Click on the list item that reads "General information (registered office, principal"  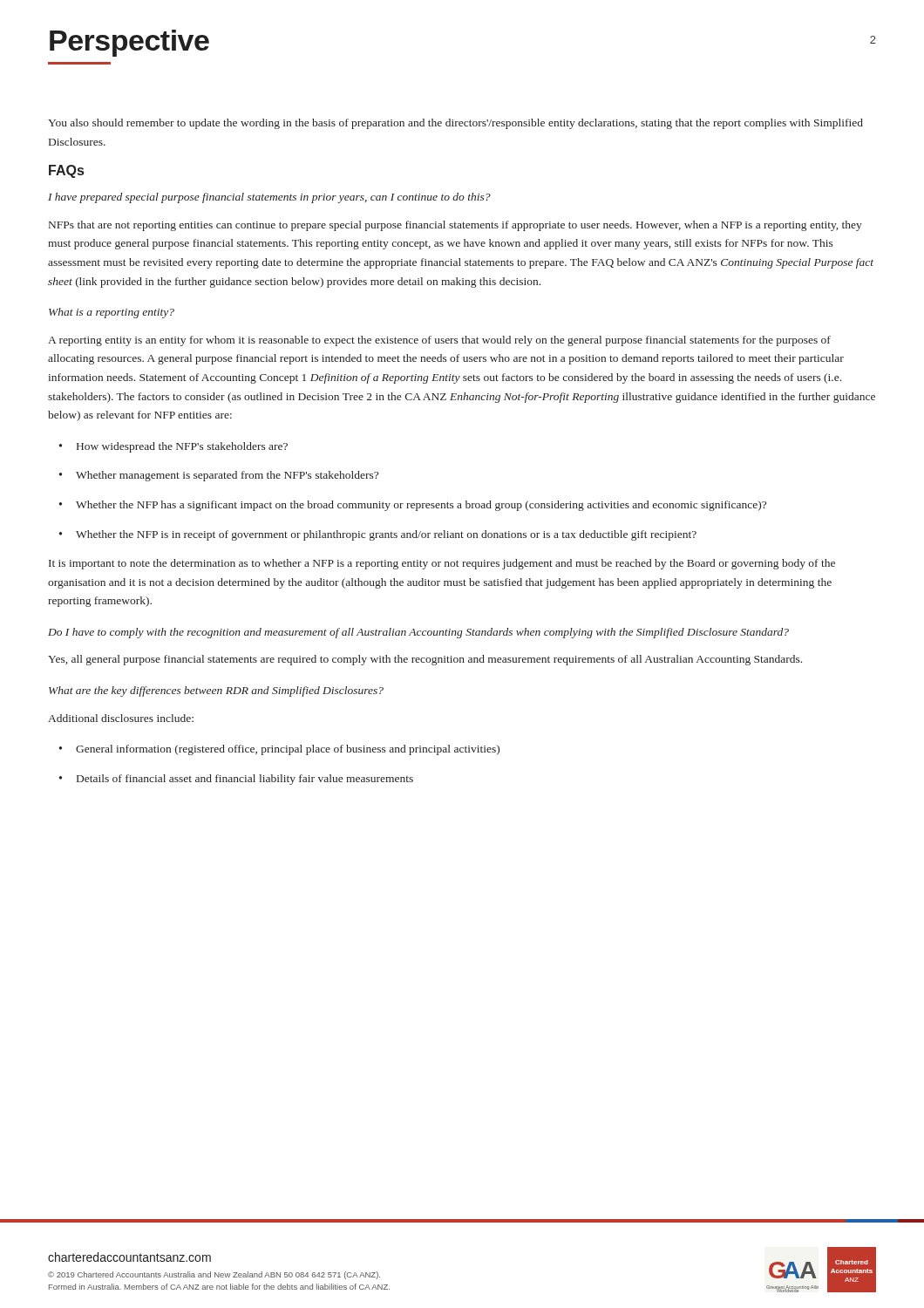pyautogui.click(x=288, y=749)
